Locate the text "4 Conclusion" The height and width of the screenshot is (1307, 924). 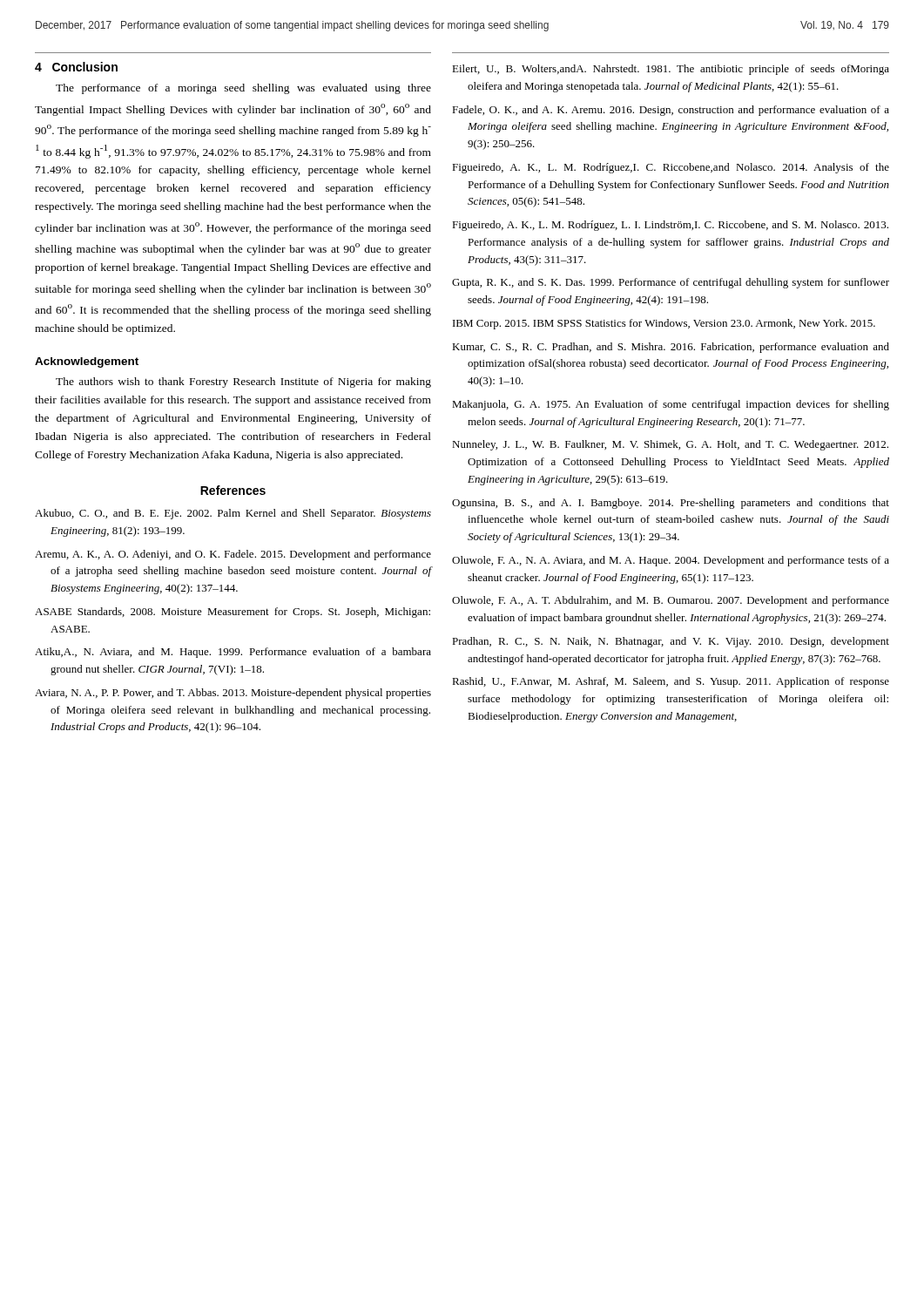point(77,67)
